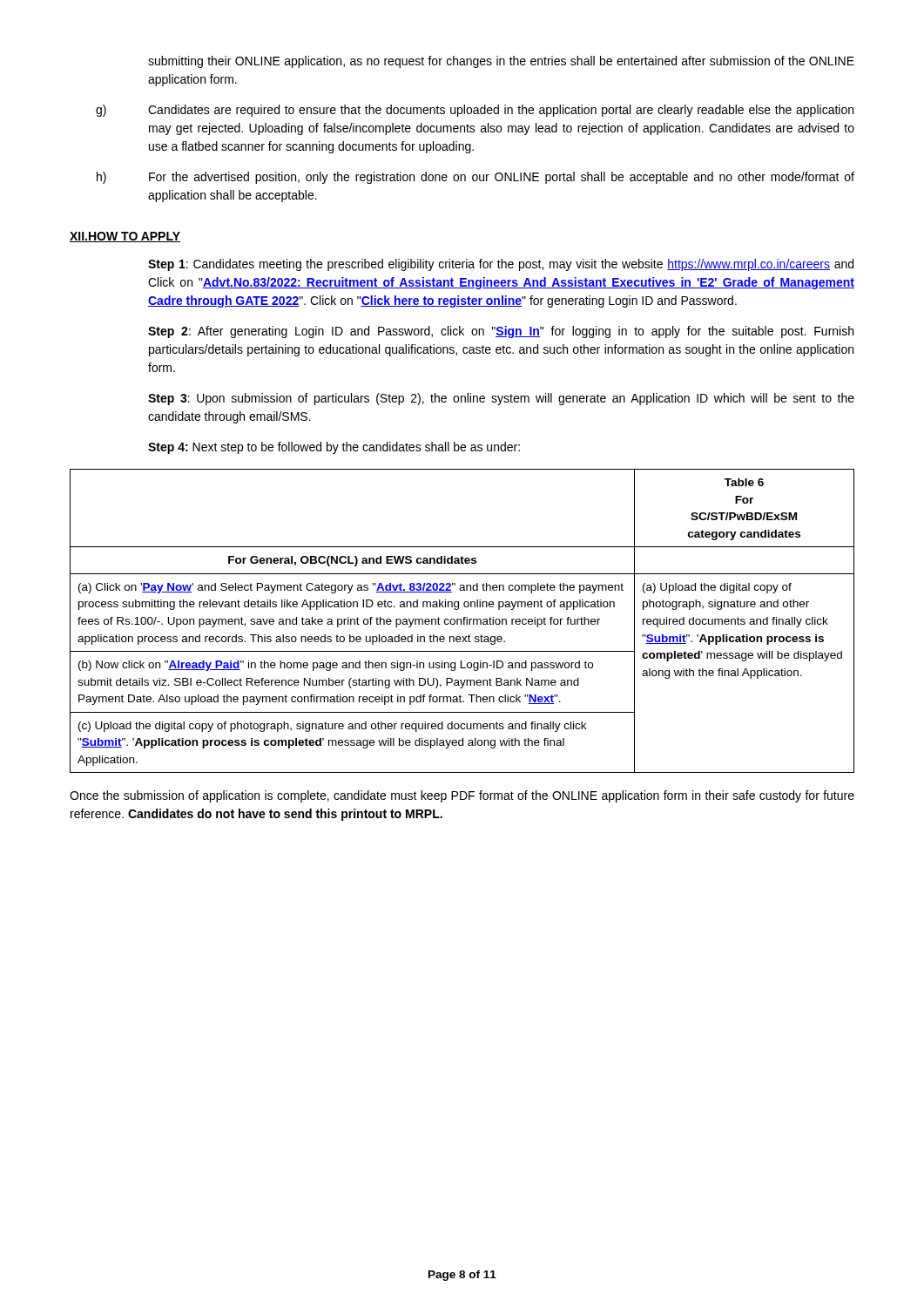Find the block on this page that starts "g) Candidates are required to ensure"
Viewport: 924px width, 1307px height.
tap(462, 128)
